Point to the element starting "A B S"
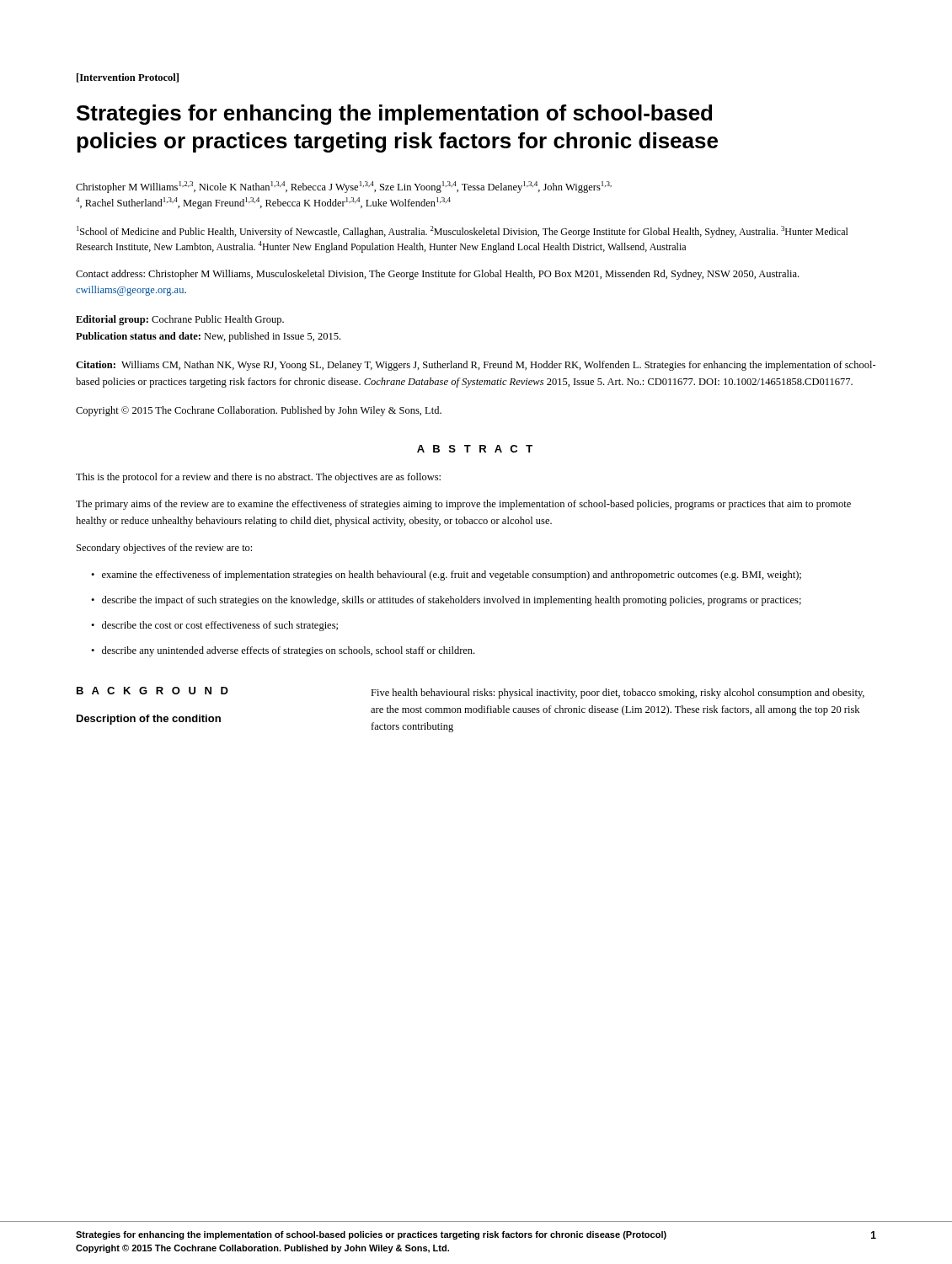The width and height of the screenshot is (952, 1264). [476, 448]
